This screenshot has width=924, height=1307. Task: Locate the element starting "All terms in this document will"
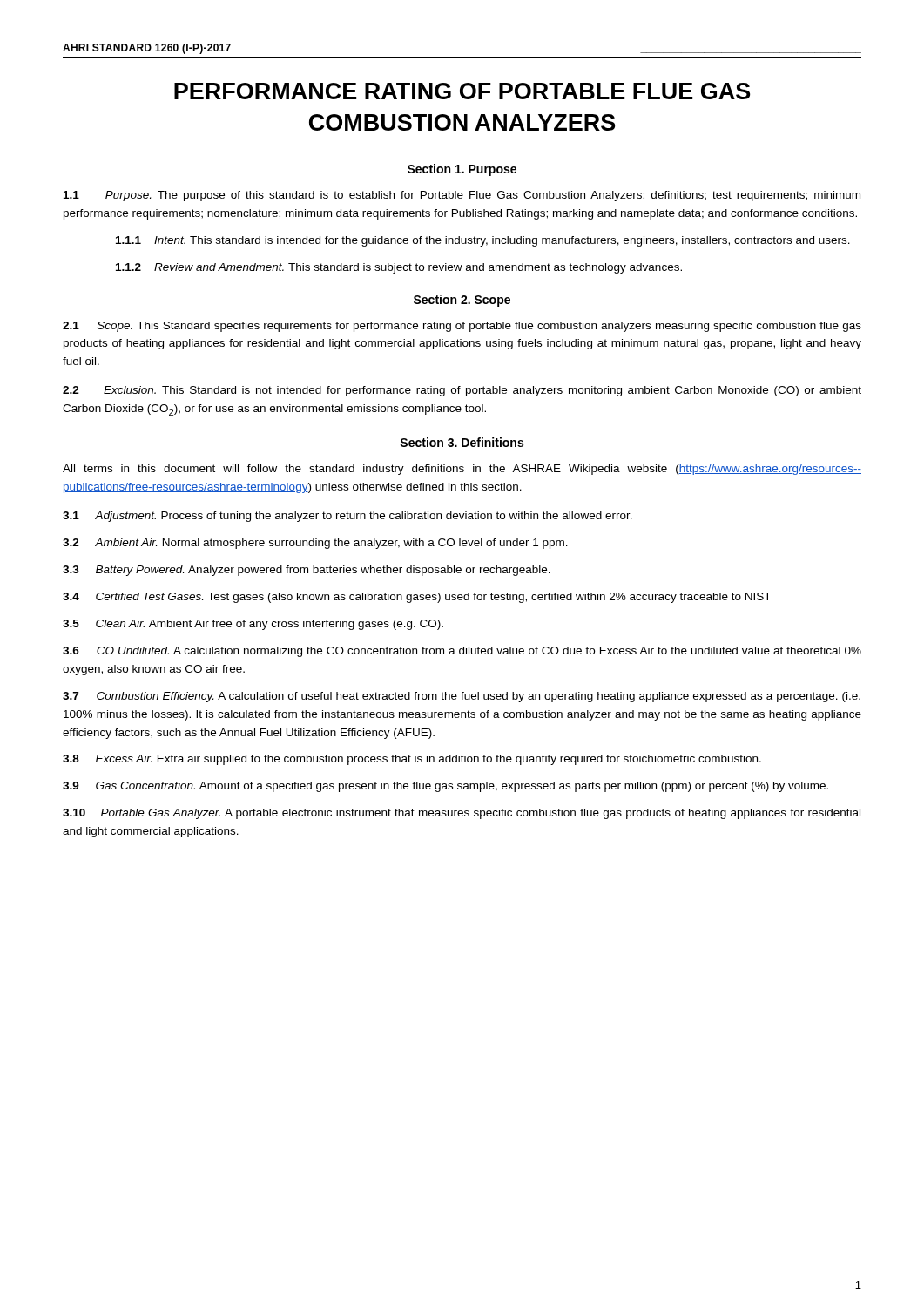pos(462,478)
